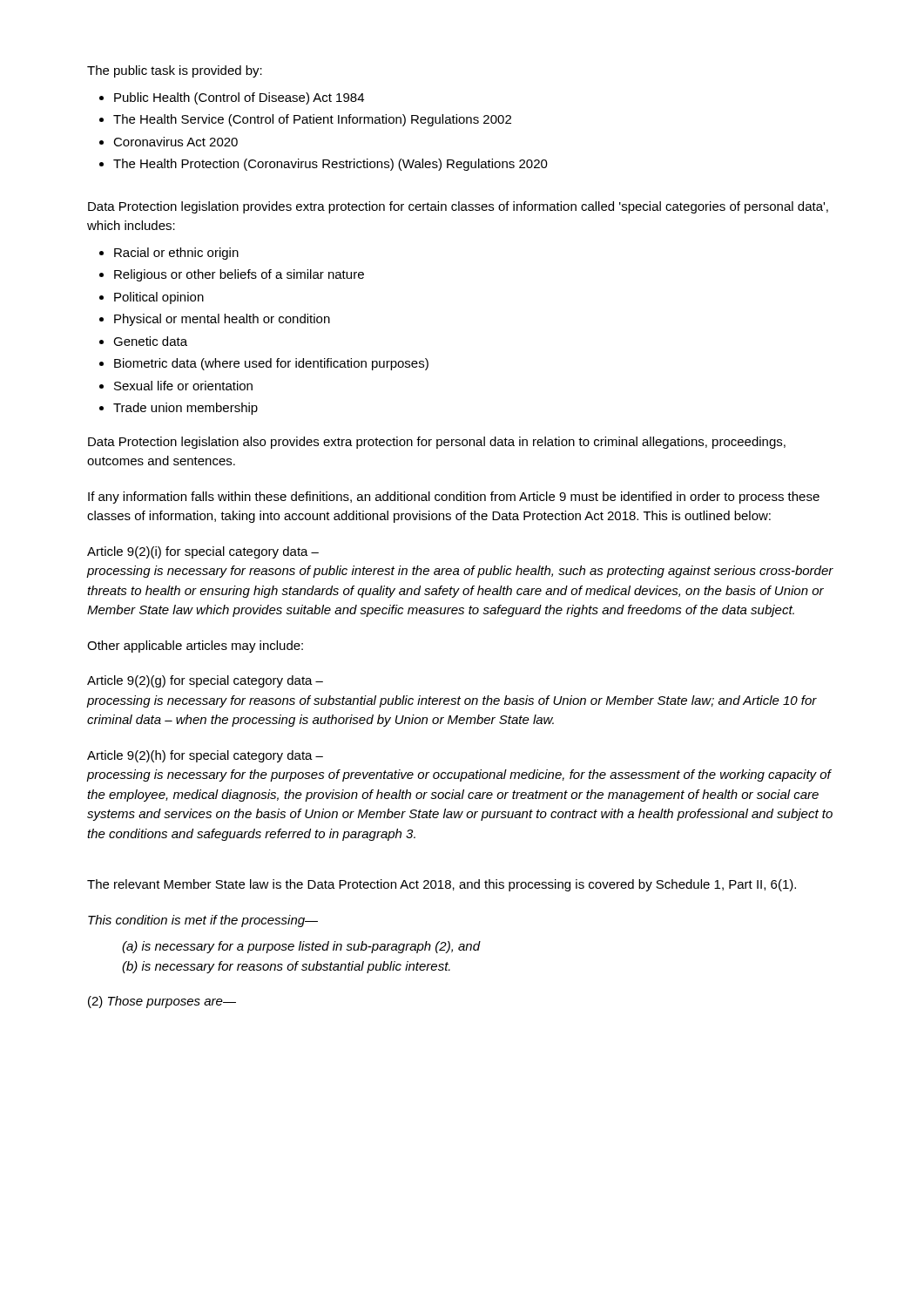
Task: Locate the list item that reads "Political opinion"
Action: click(x=159, y=296)
